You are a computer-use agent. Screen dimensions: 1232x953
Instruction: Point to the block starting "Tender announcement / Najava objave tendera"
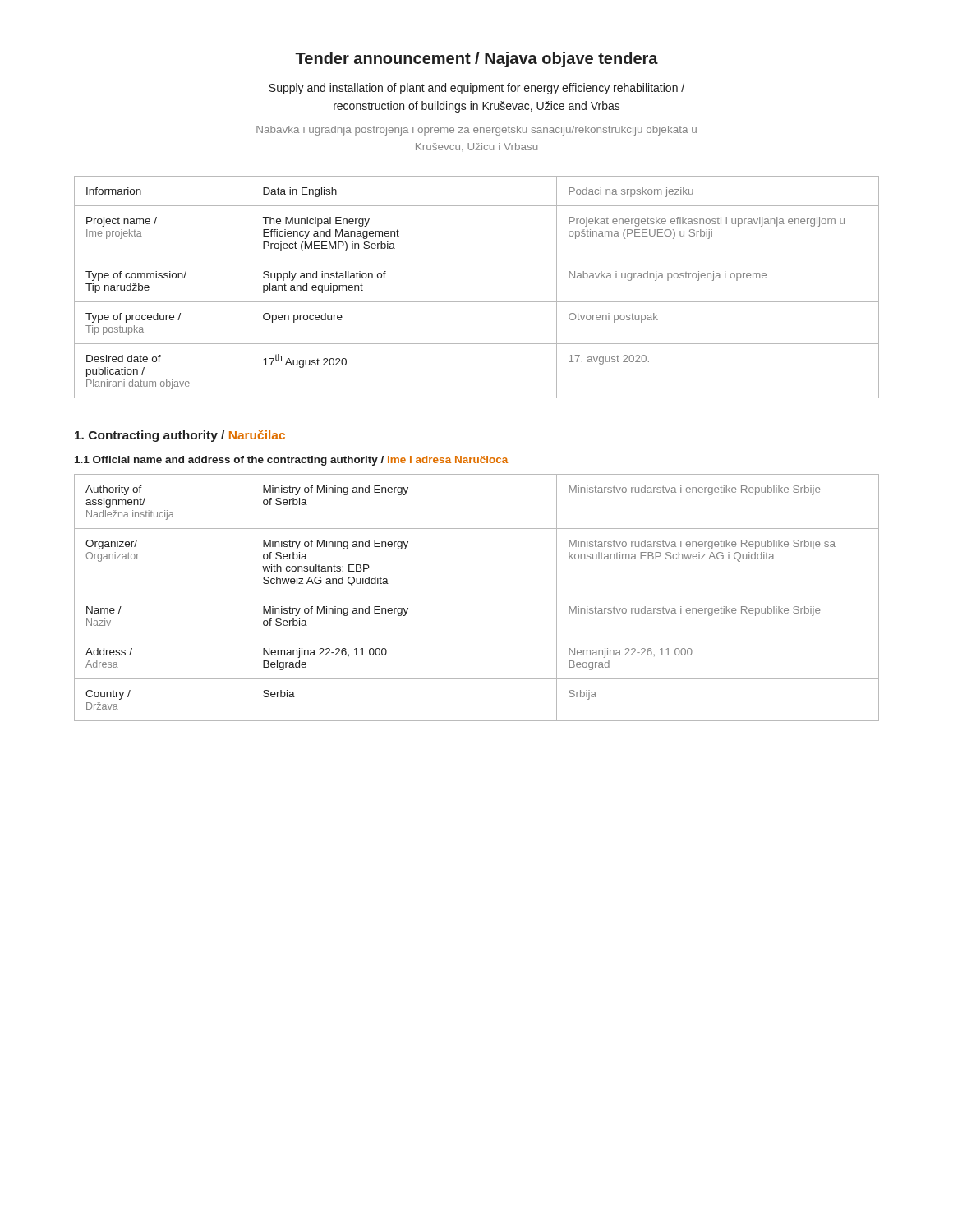pos(476,58)
